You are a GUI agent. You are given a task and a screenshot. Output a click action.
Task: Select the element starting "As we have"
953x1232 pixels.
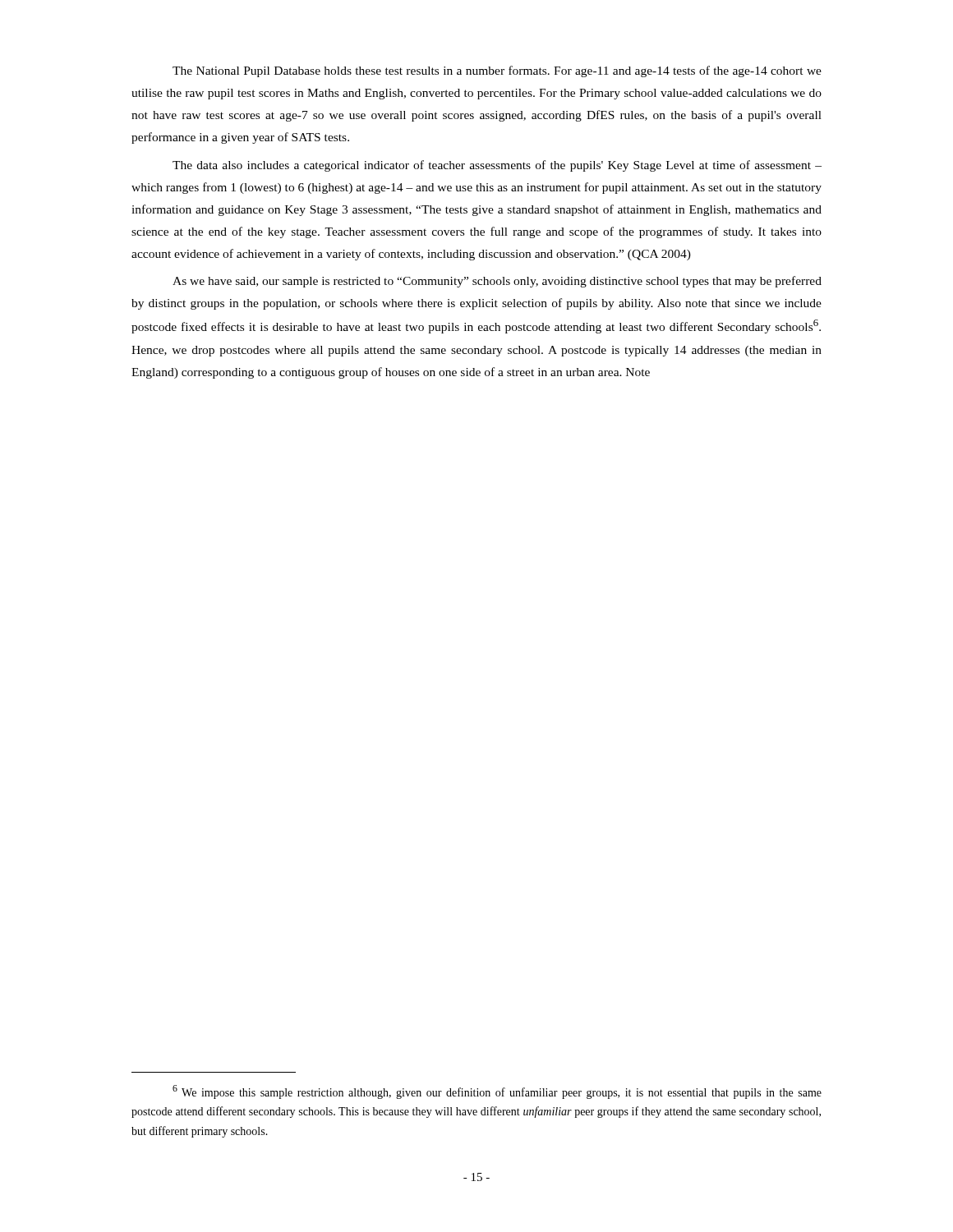click(x=476, y=326)
